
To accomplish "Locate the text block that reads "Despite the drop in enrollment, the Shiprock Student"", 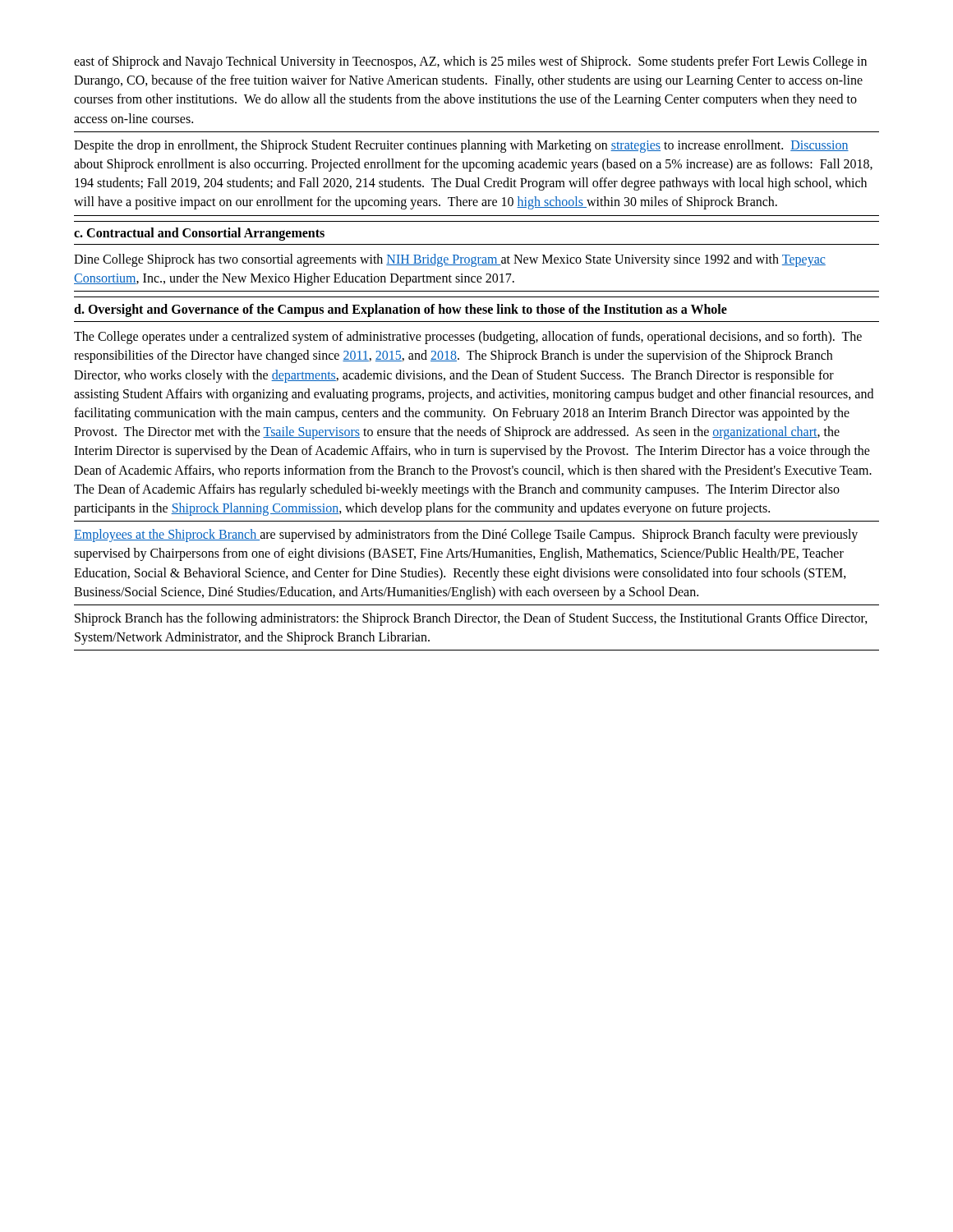I will (476, 173).
